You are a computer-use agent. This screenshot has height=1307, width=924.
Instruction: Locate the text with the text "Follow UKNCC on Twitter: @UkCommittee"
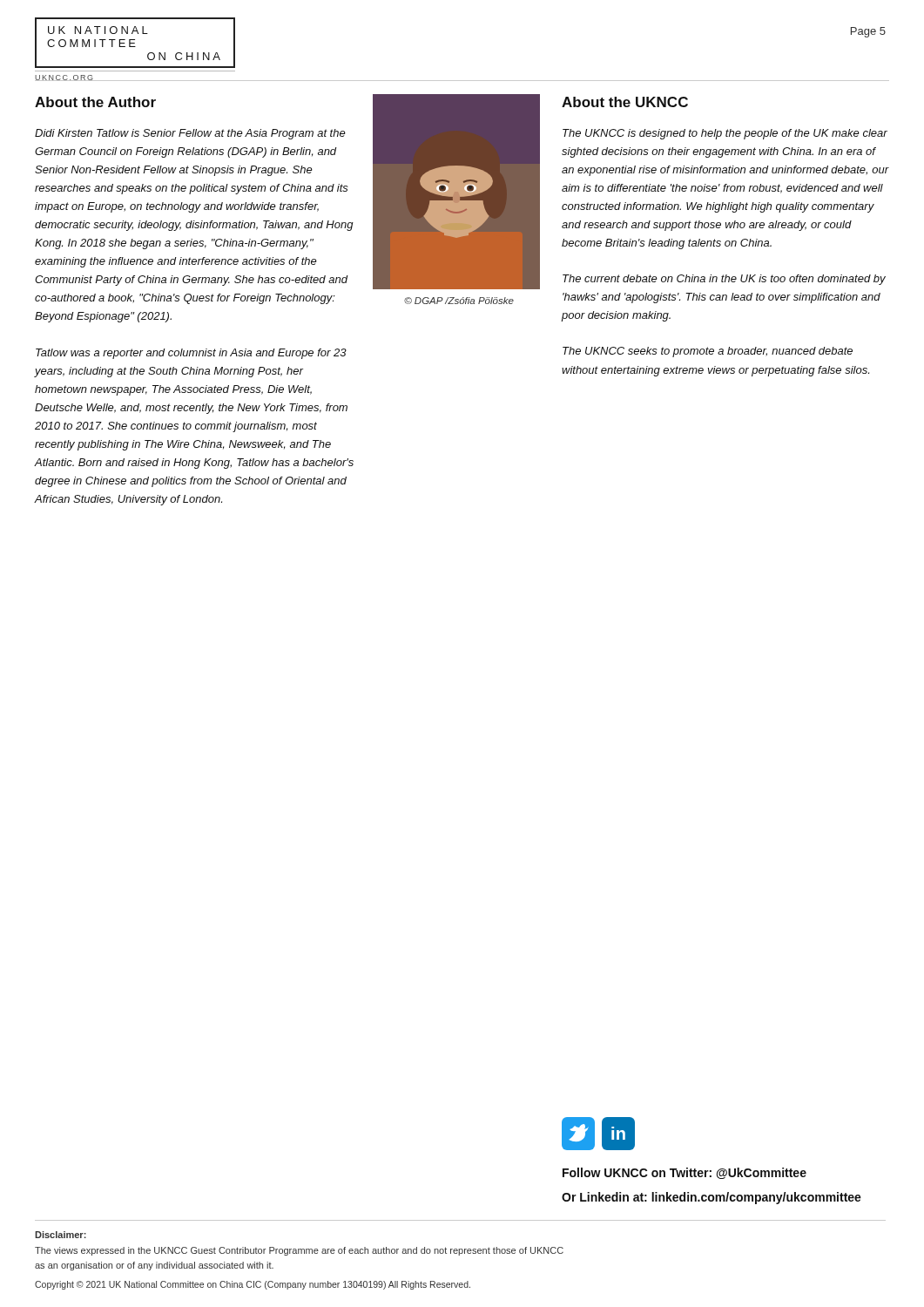click(684, 1173)
